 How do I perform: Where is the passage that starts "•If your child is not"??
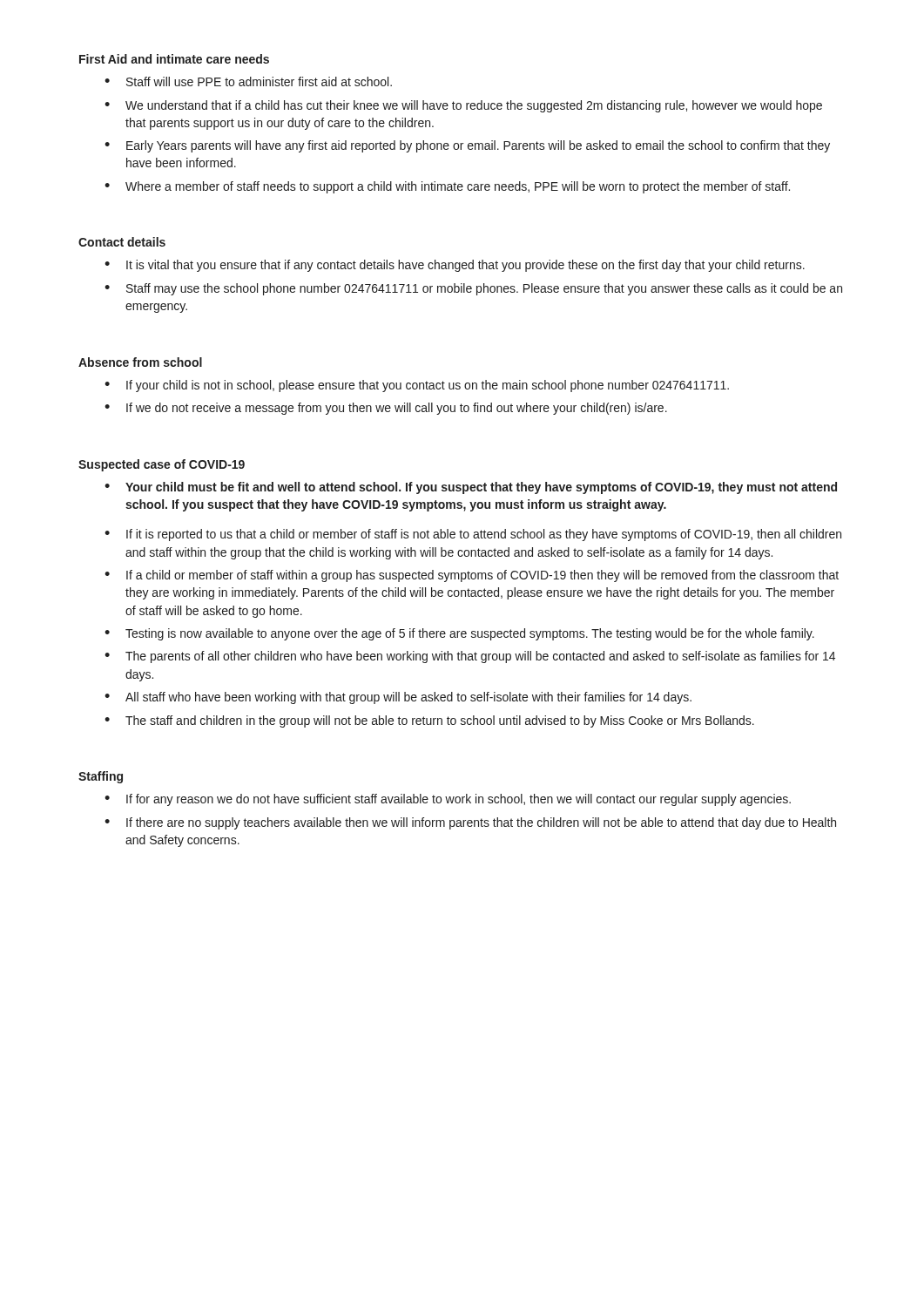(x=475, y=385)
